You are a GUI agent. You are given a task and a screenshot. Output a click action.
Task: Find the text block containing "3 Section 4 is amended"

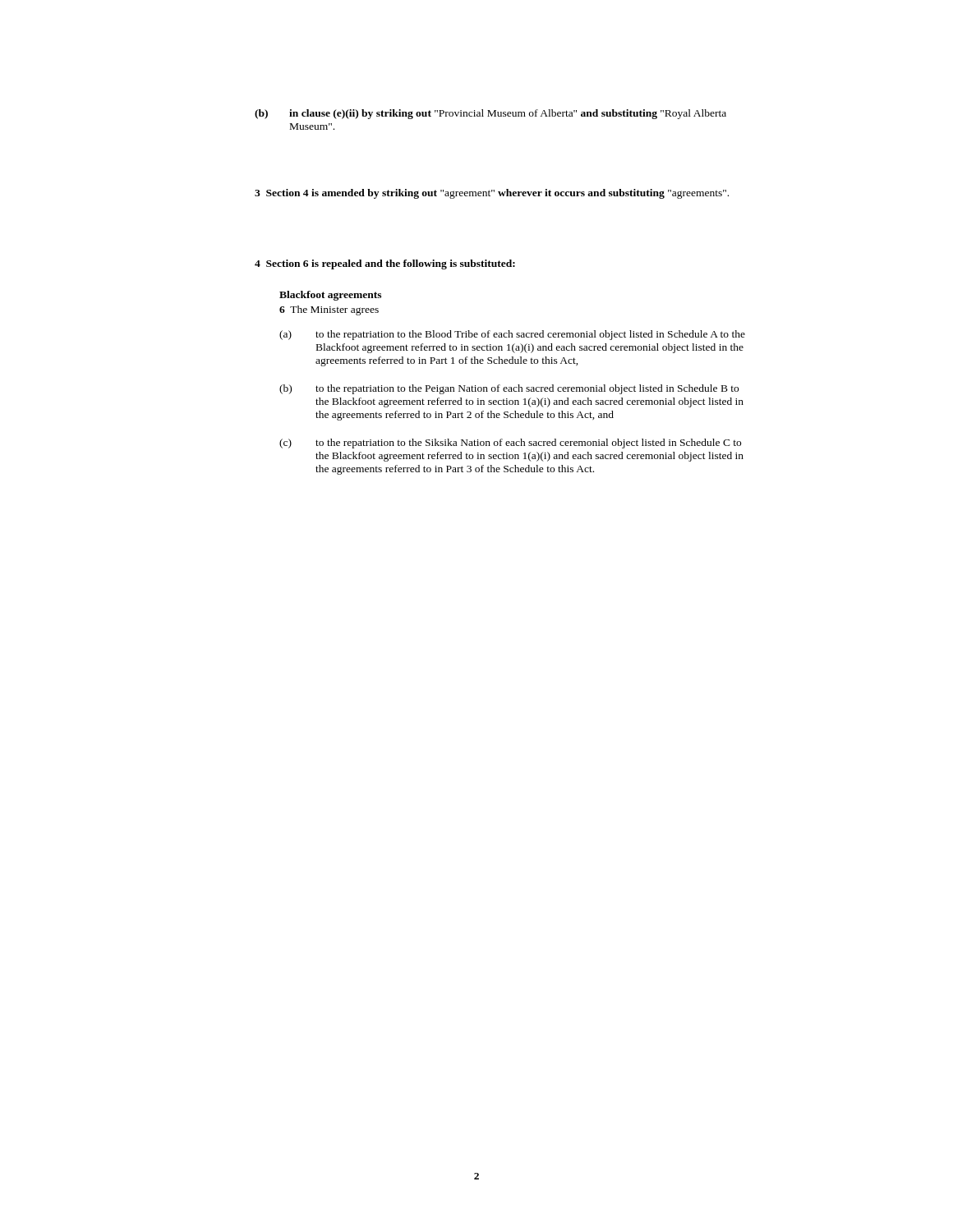pyautogui.click(x=492, y=193)
